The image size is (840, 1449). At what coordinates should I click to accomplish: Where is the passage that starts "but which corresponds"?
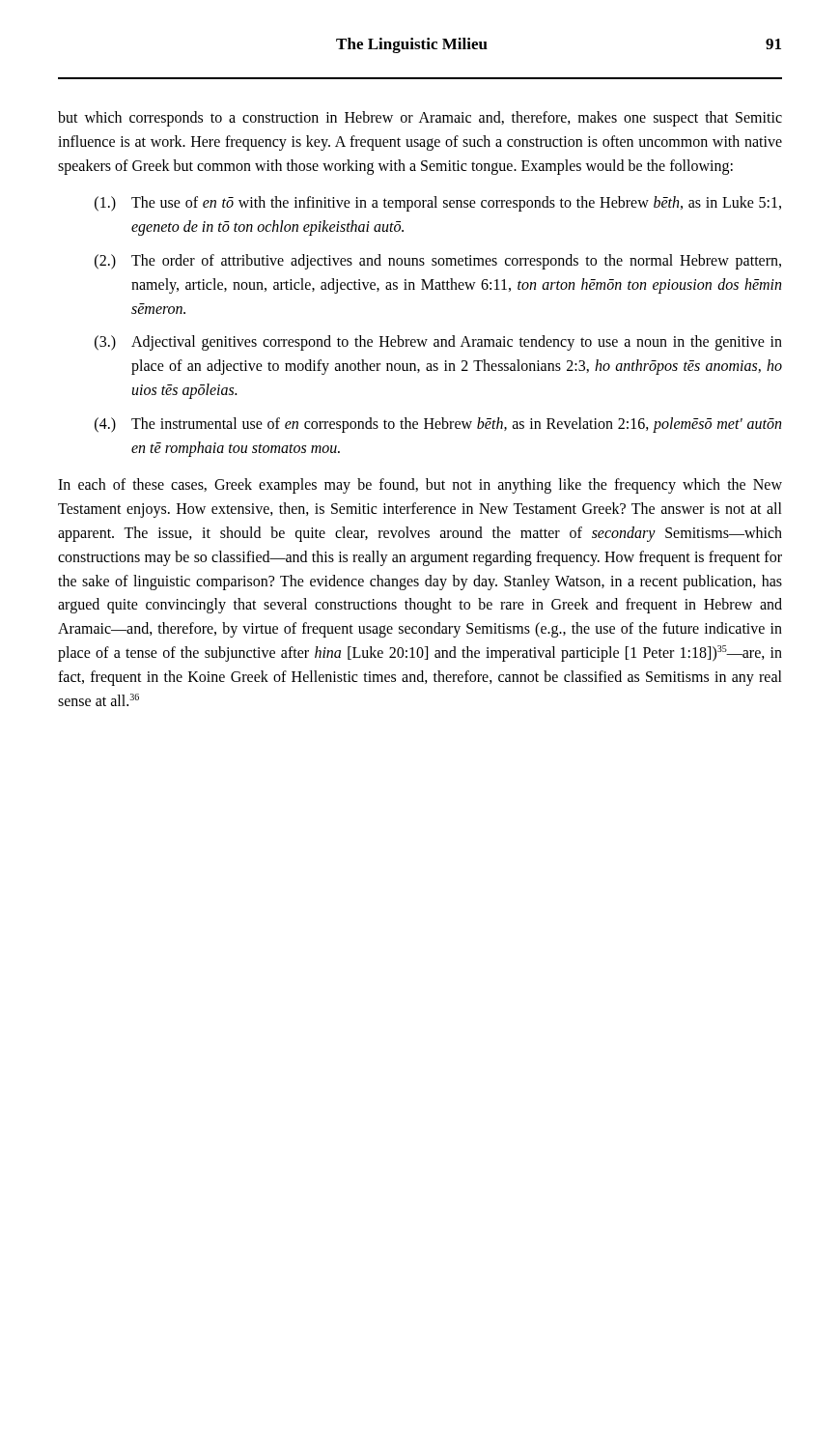point(420,141)
